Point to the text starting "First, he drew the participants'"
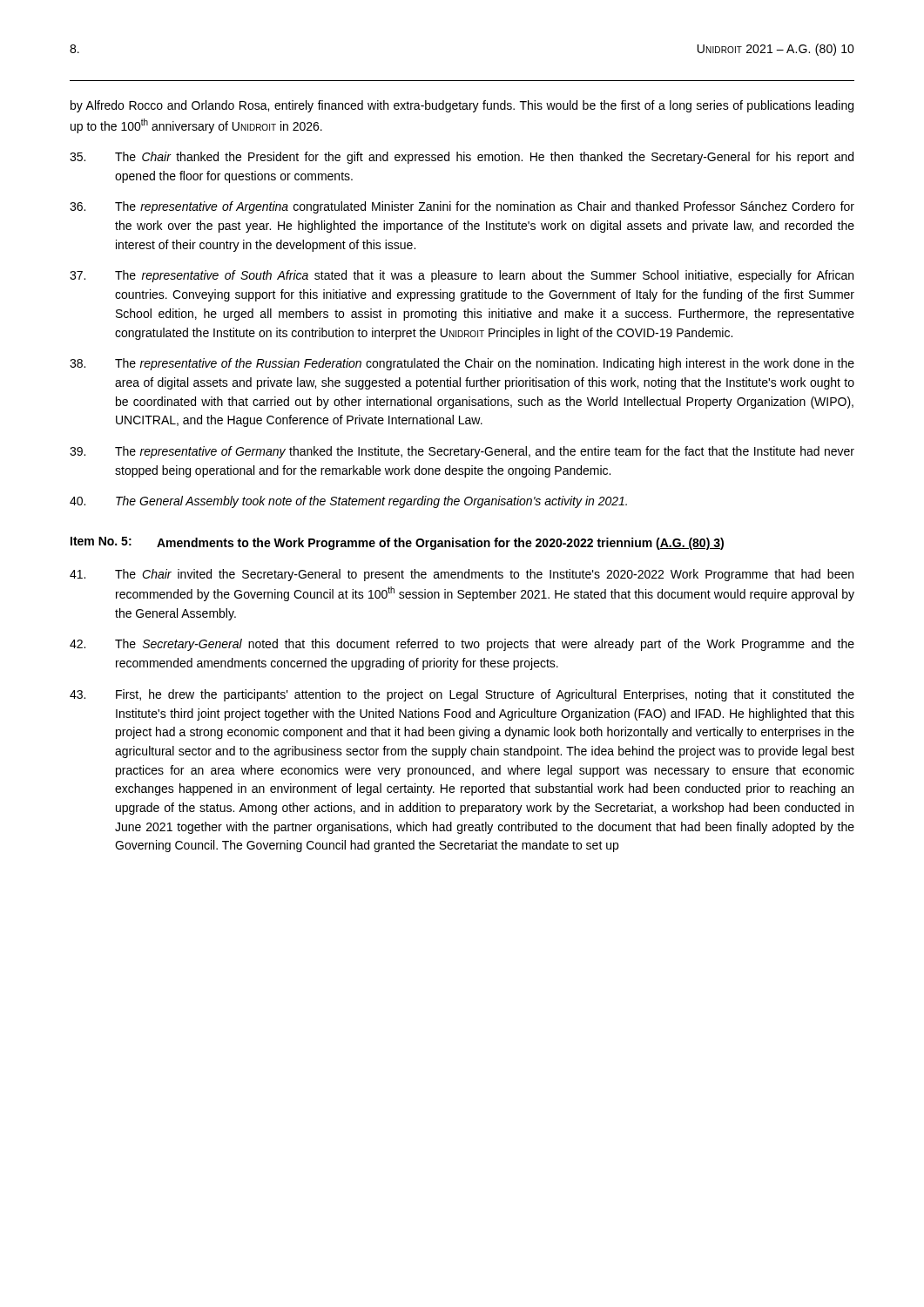Viewport: 924px width, 1307px height. [x=462, y=771]
